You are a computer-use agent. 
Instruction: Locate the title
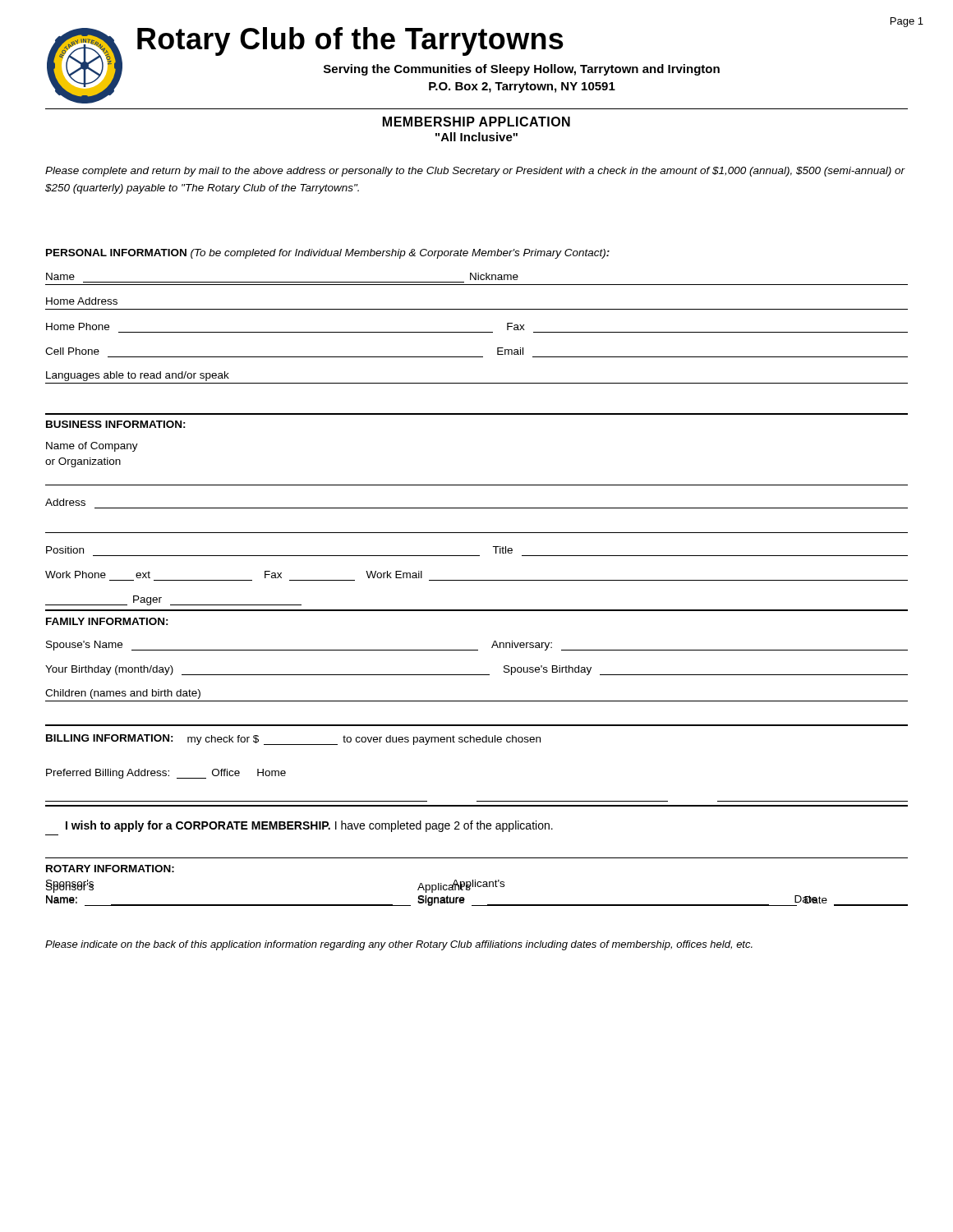coord(350,39)
